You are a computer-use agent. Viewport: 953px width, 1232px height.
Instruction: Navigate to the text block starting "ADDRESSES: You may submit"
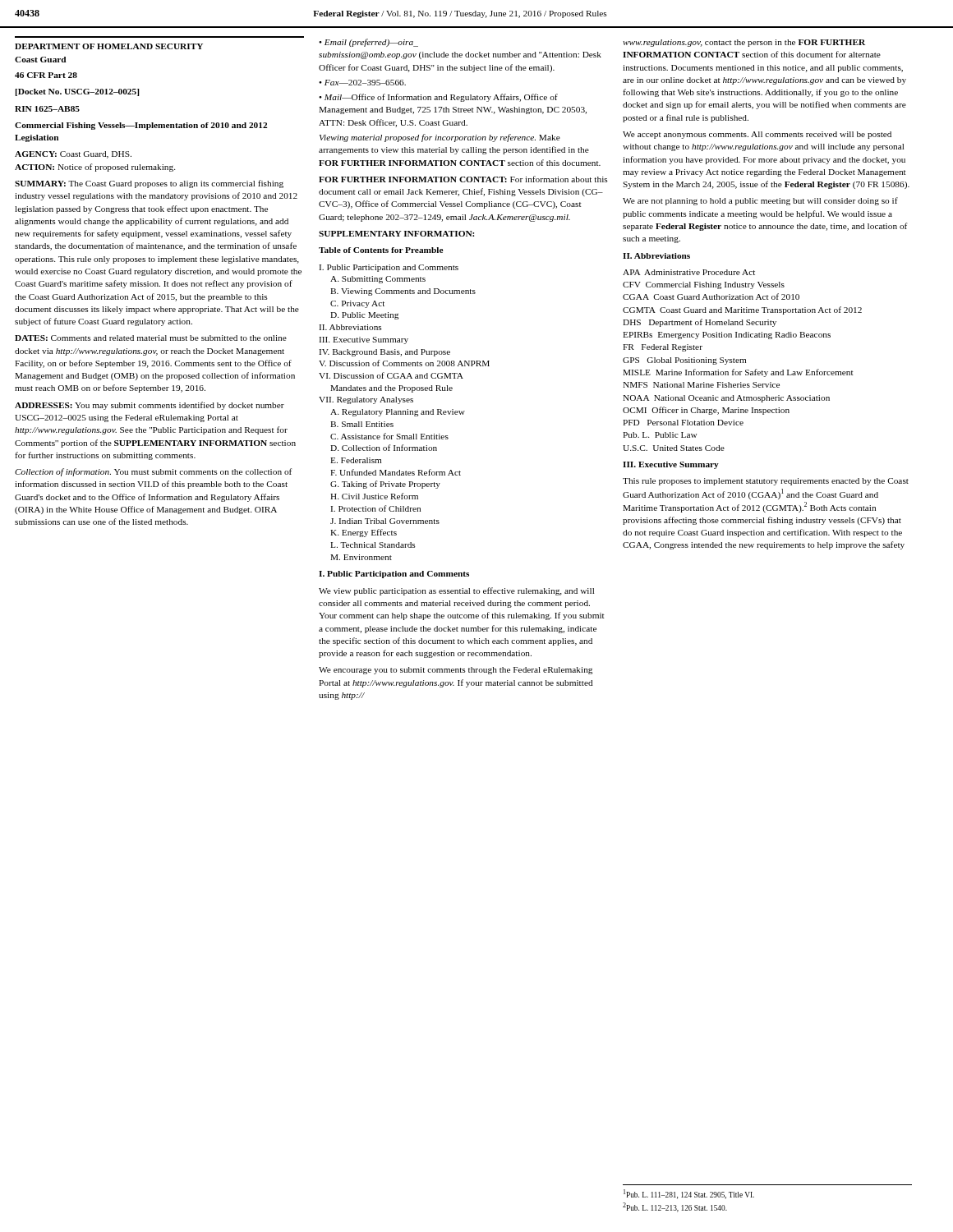159,430
